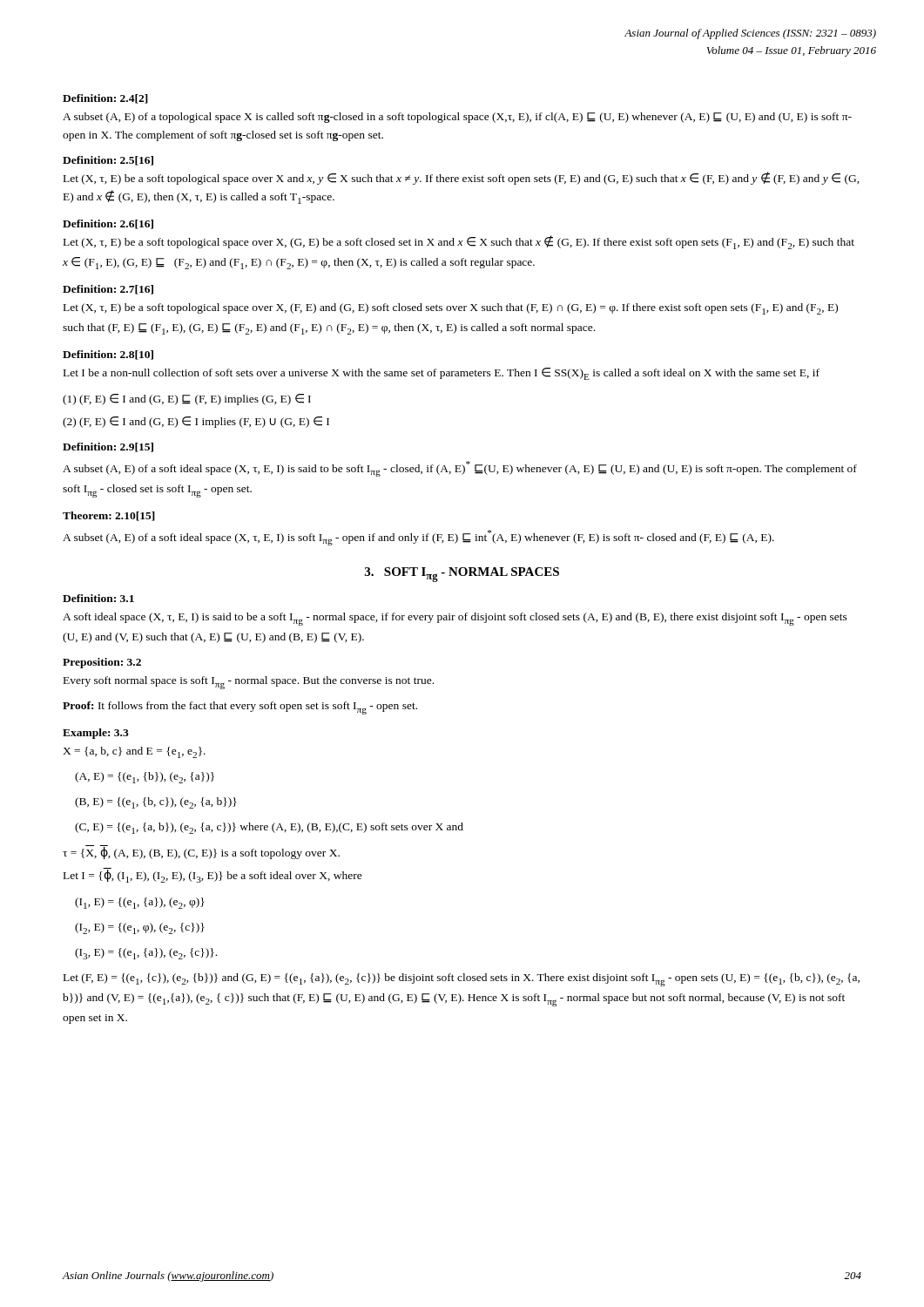Viewport: 924px width, 1307px height.
Task: Click the passage that begins "(A, E) = {(e1, {b}), (e2,"
Action: (x=145, y=778)
